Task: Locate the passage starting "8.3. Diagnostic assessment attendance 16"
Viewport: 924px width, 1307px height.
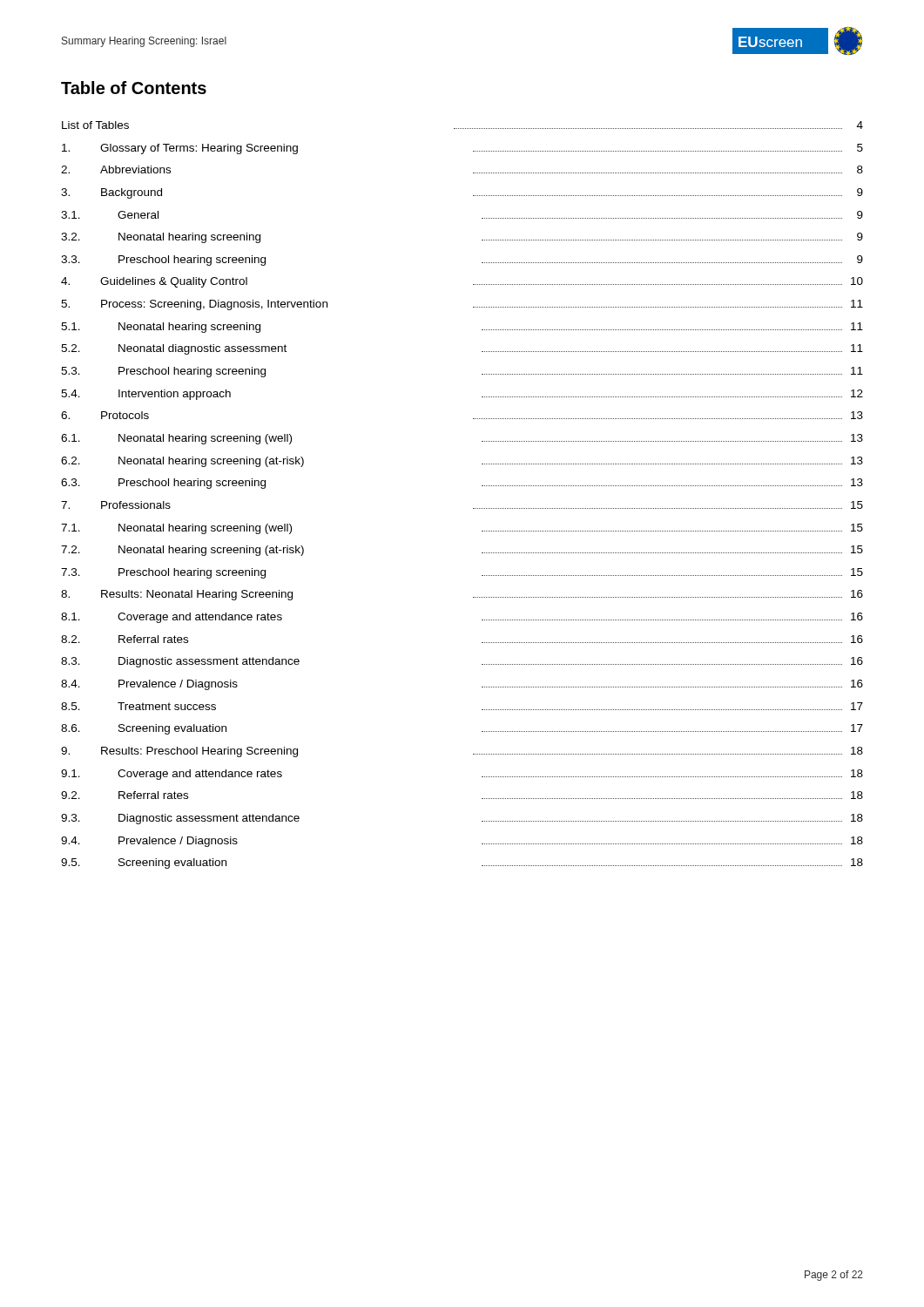Action: pyautogui.click(x=206, y=663)
